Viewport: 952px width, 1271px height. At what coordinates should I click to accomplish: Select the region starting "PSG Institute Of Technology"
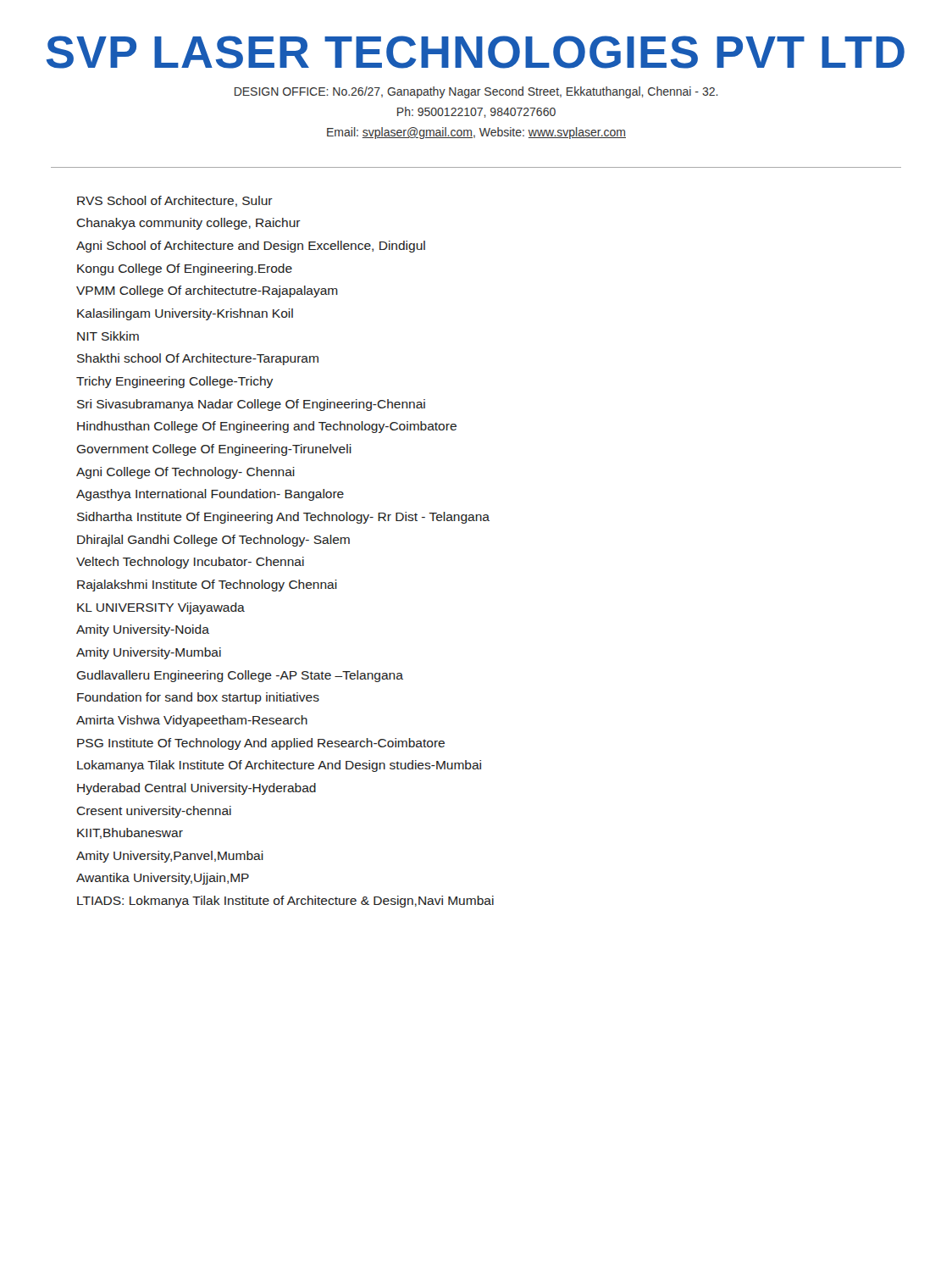[x=261, y=744]
